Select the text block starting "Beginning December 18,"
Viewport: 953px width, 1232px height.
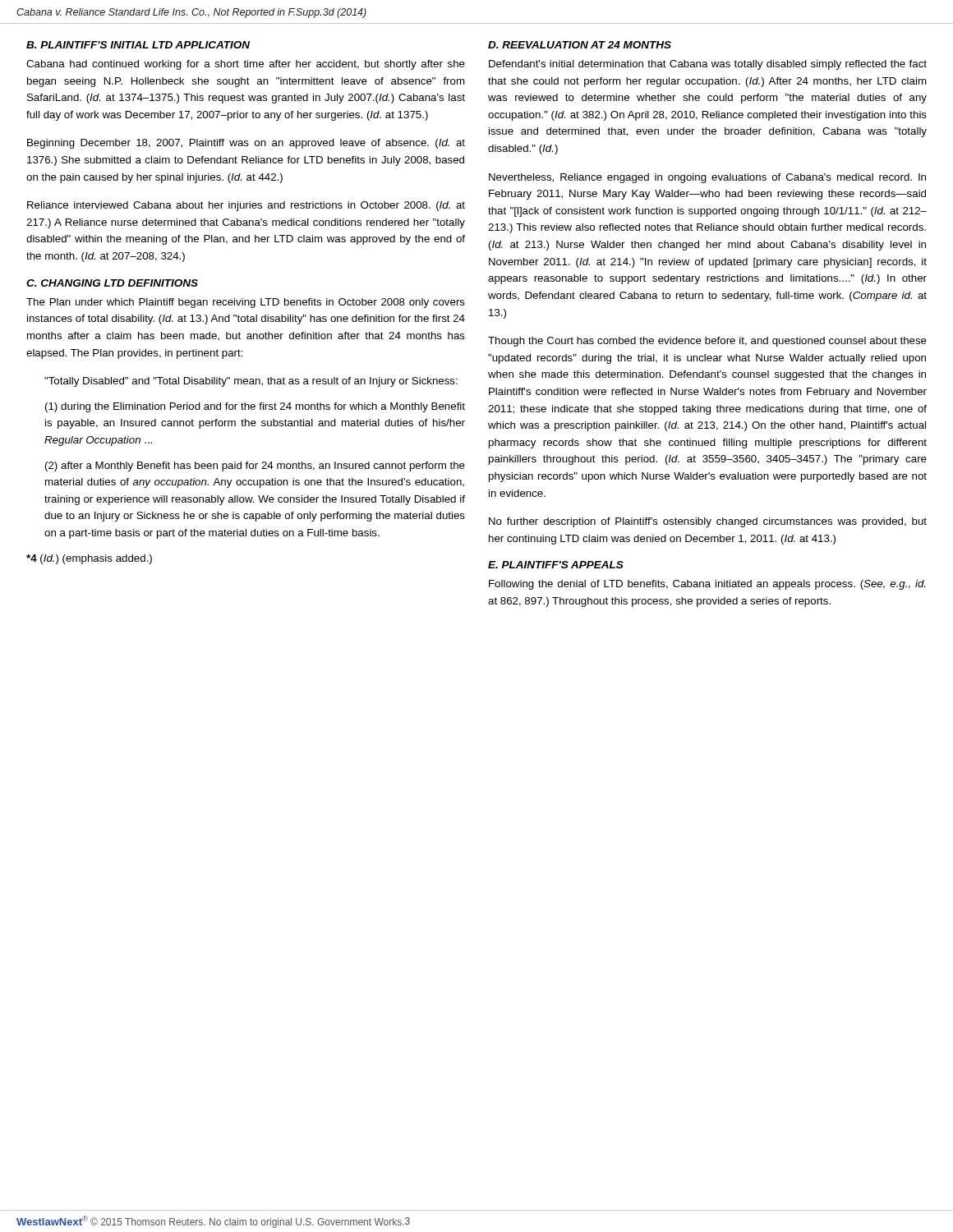coord(246,160)
